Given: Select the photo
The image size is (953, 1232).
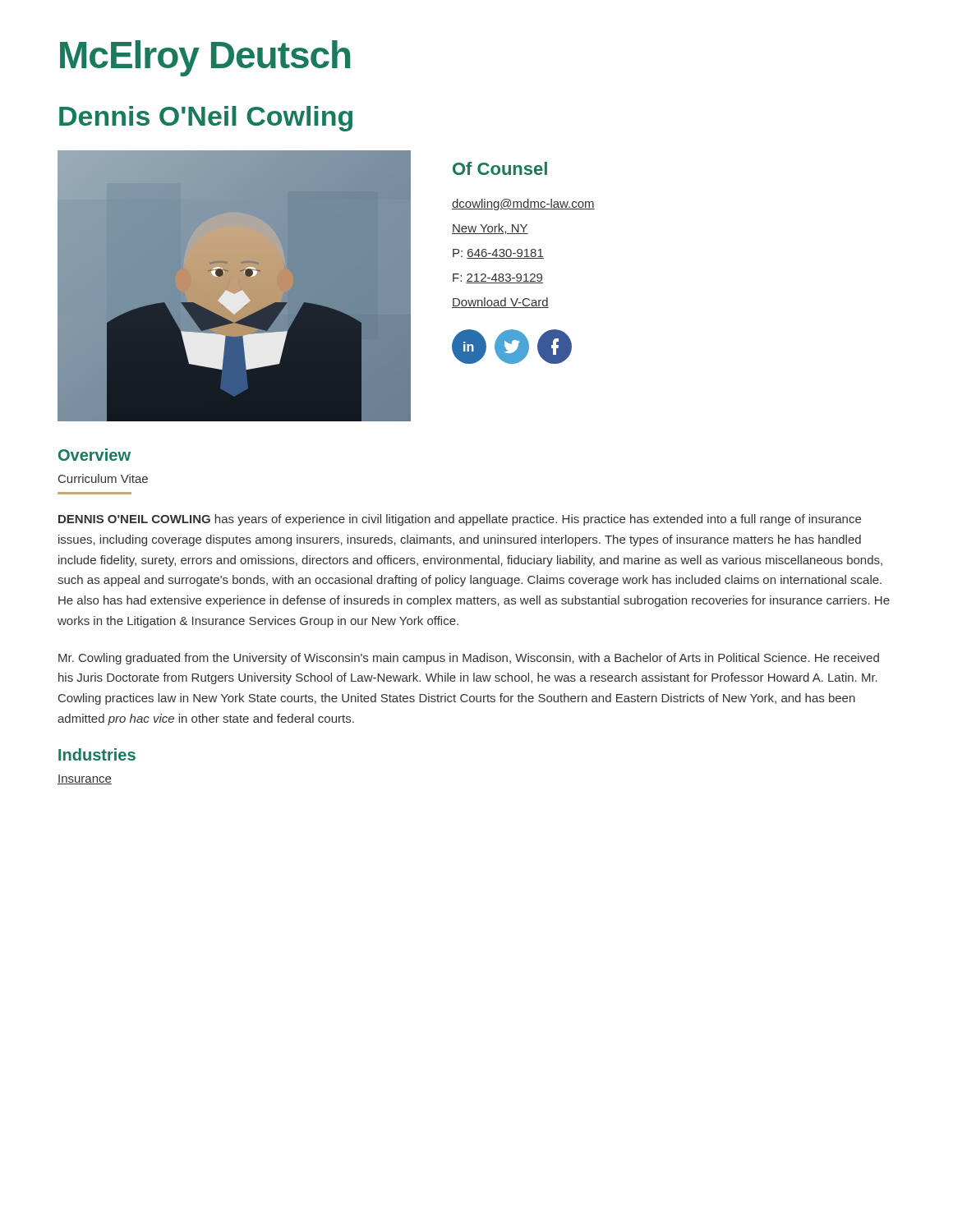Looking at the screenshot, I should (234, 286).
